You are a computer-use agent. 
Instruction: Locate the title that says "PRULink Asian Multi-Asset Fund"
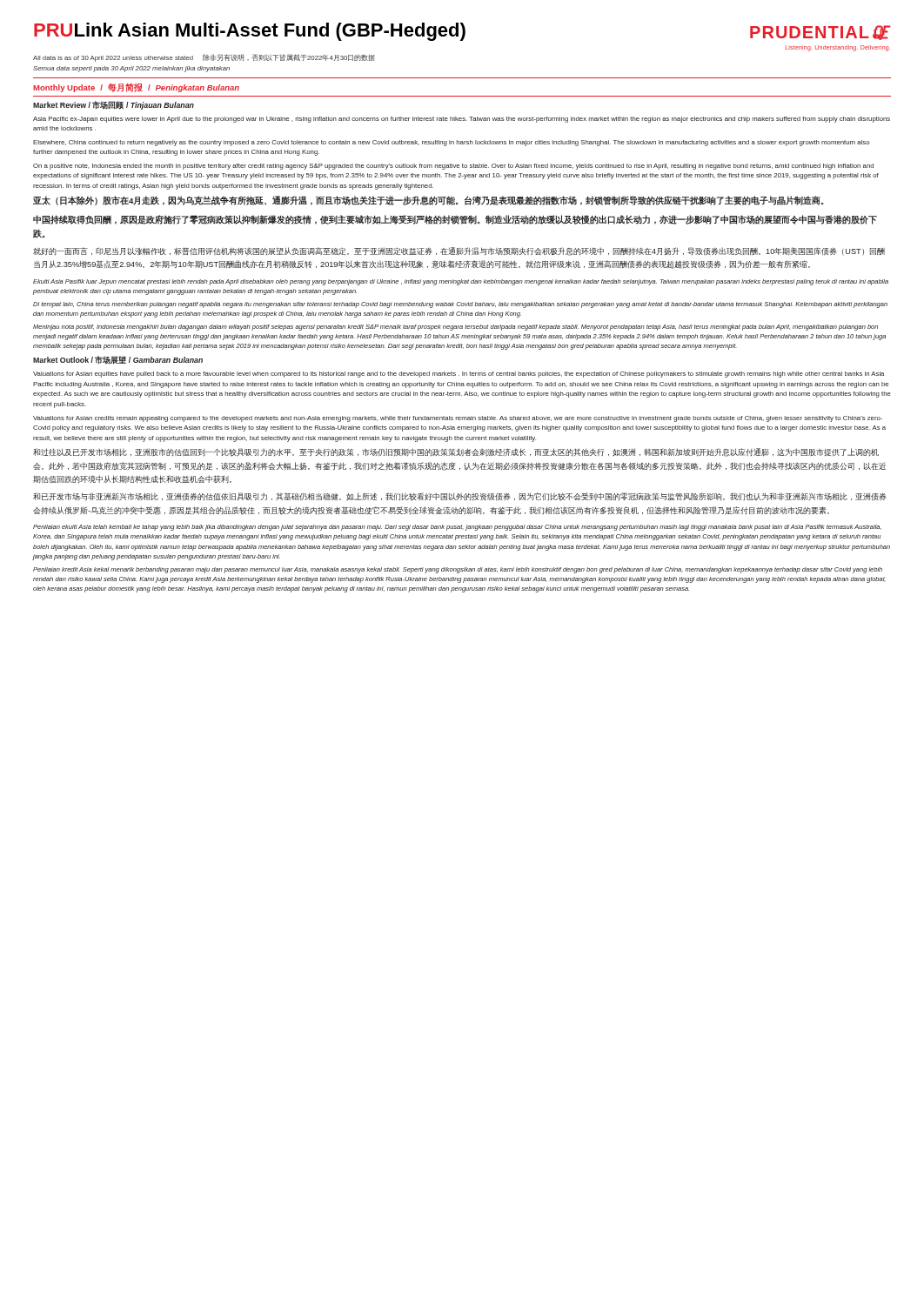click(x=250, y=30)
